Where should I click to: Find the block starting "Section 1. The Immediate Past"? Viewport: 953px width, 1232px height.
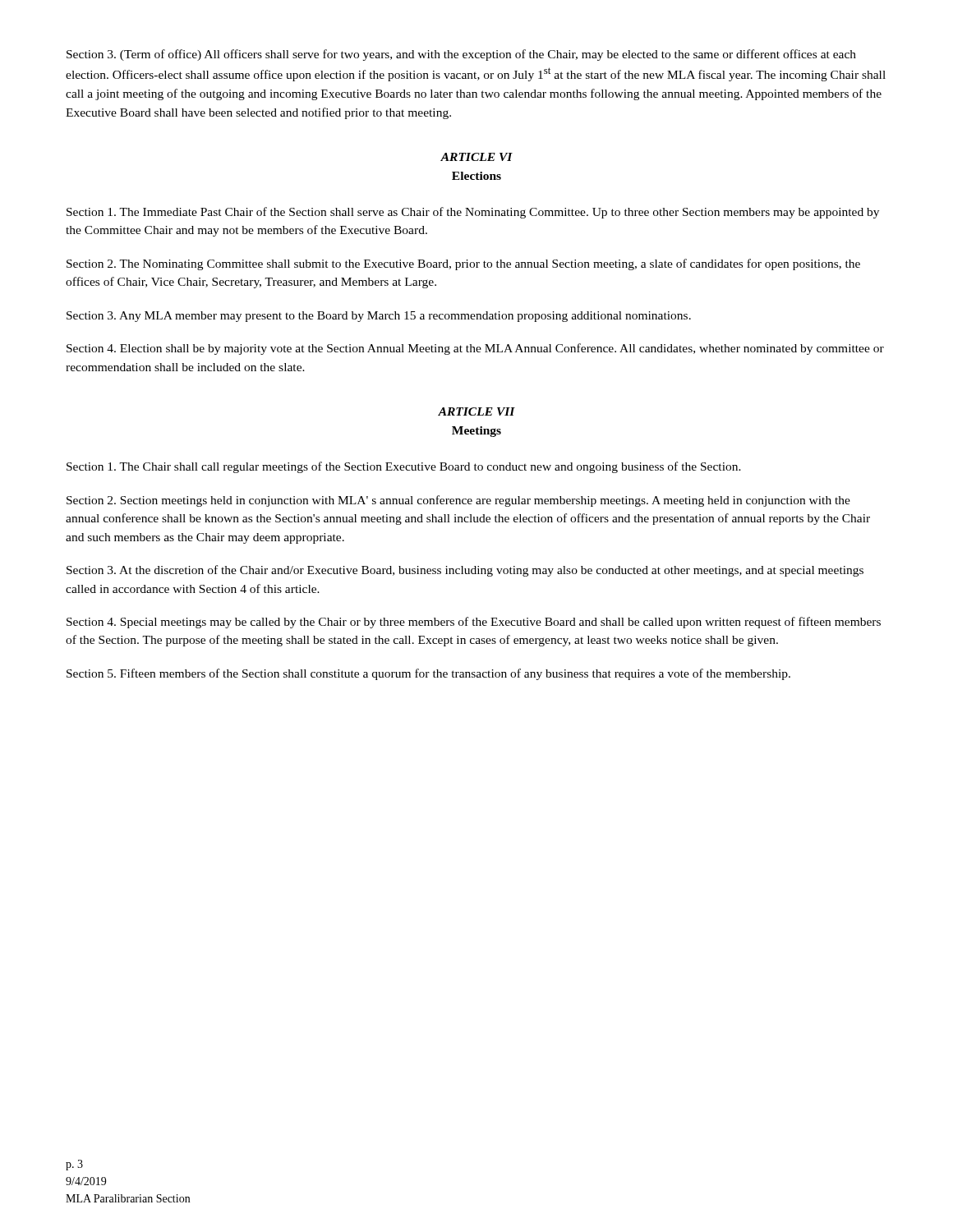coord(473,221)
